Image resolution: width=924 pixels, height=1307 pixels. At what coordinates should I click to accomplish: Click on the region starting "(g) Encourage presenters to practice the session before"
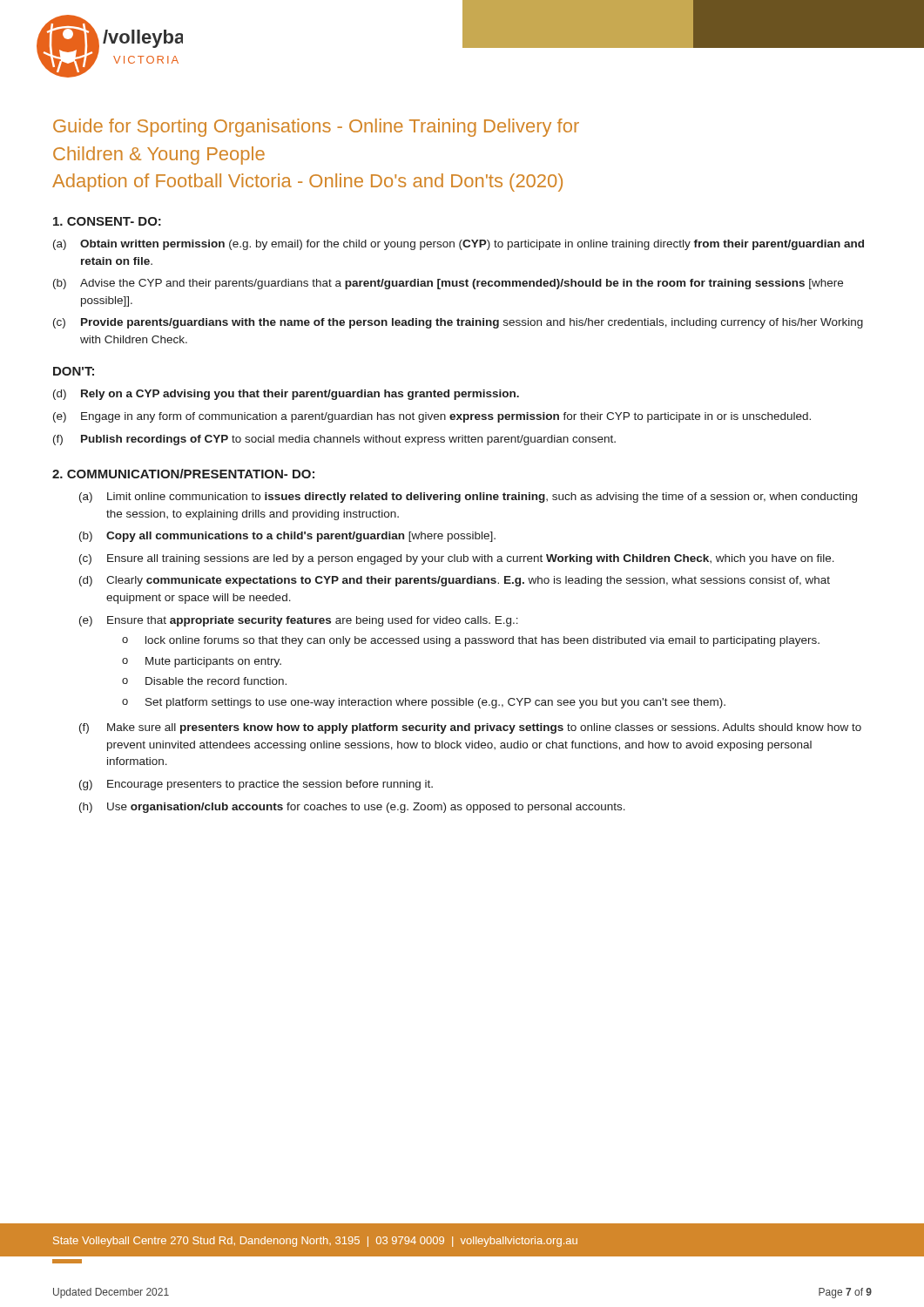[256, 785]
